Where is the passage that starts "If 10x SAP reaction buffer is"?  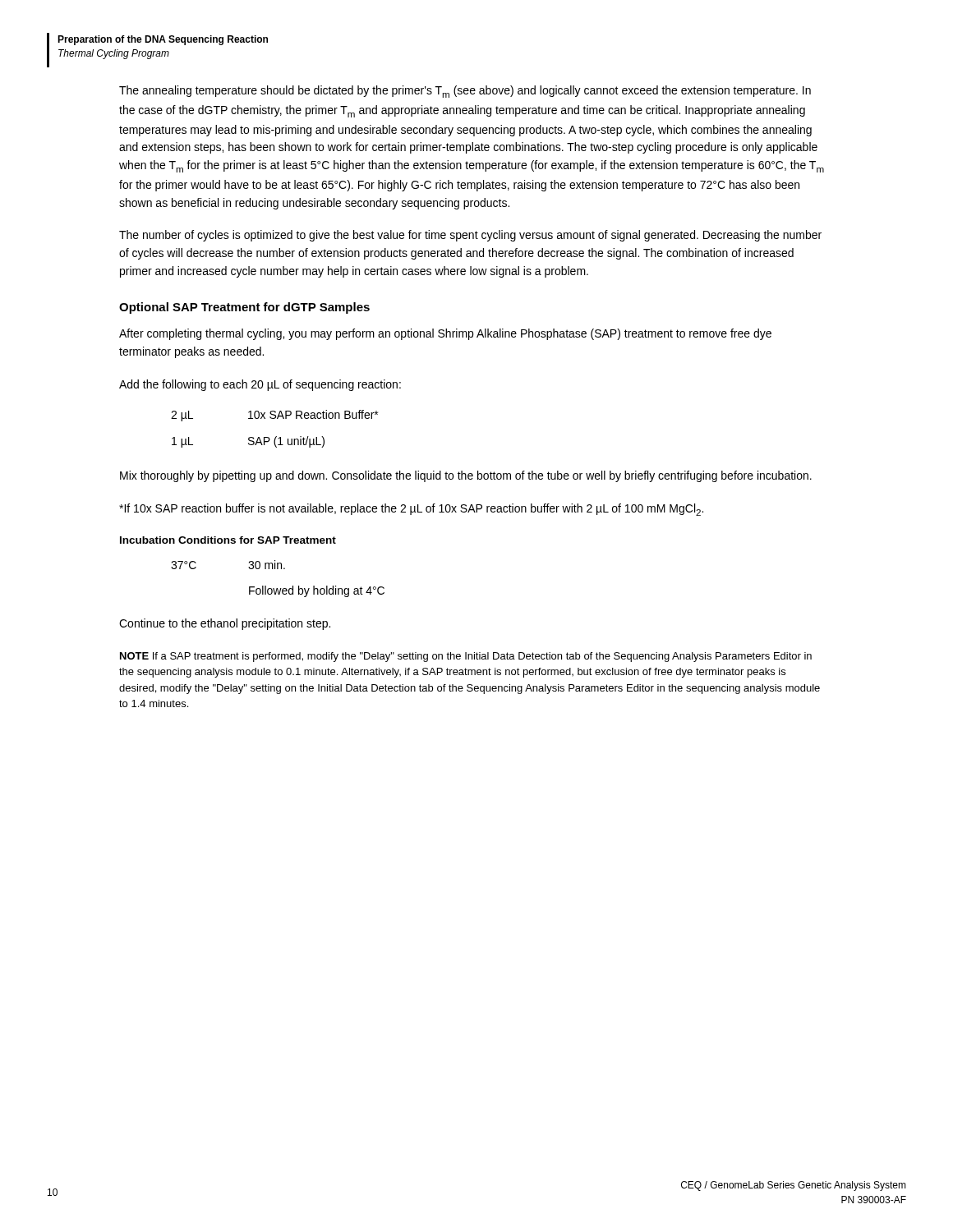(412, 509)
